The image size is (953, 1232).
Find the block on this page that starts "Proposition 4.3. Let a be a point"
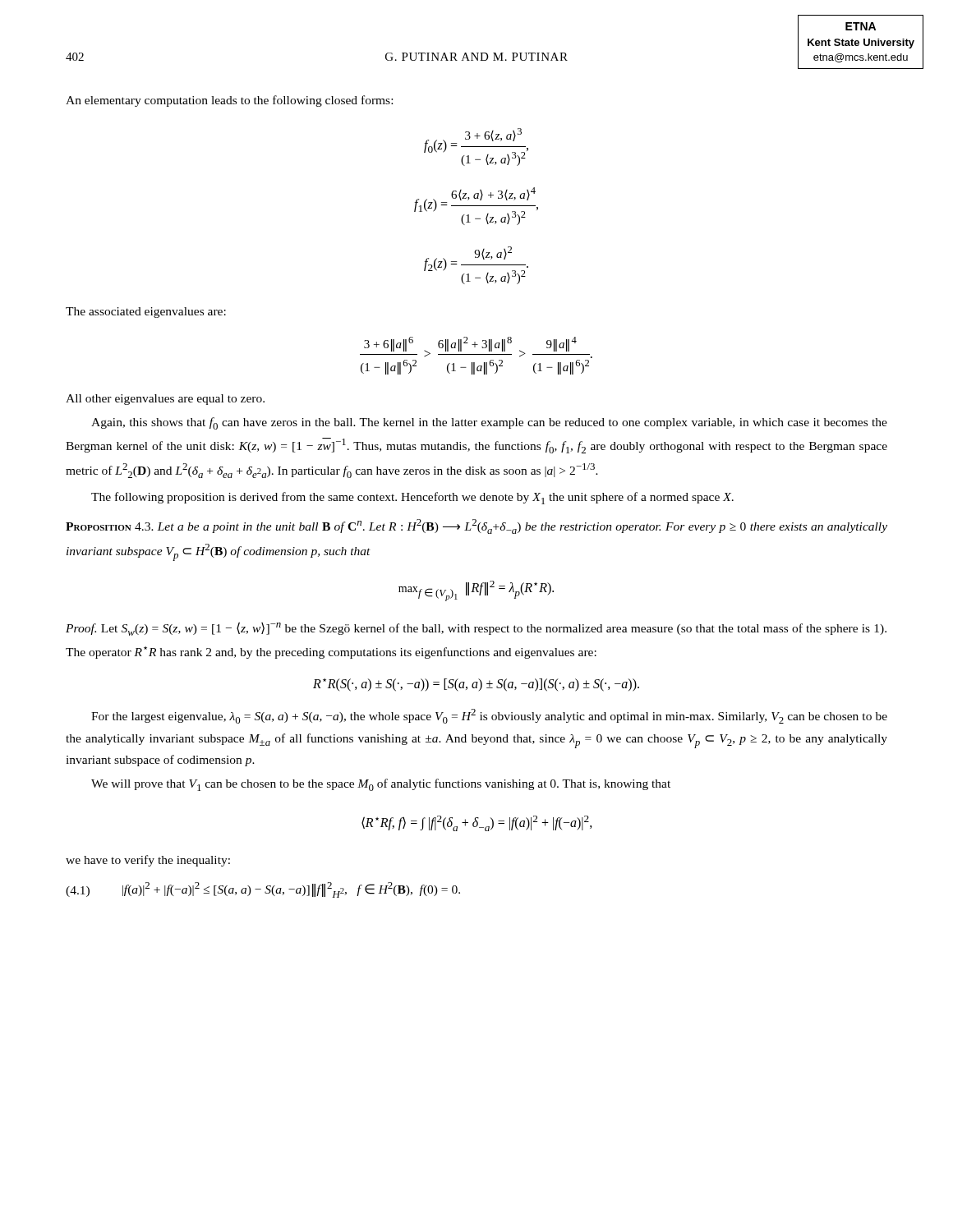[476, 538]
